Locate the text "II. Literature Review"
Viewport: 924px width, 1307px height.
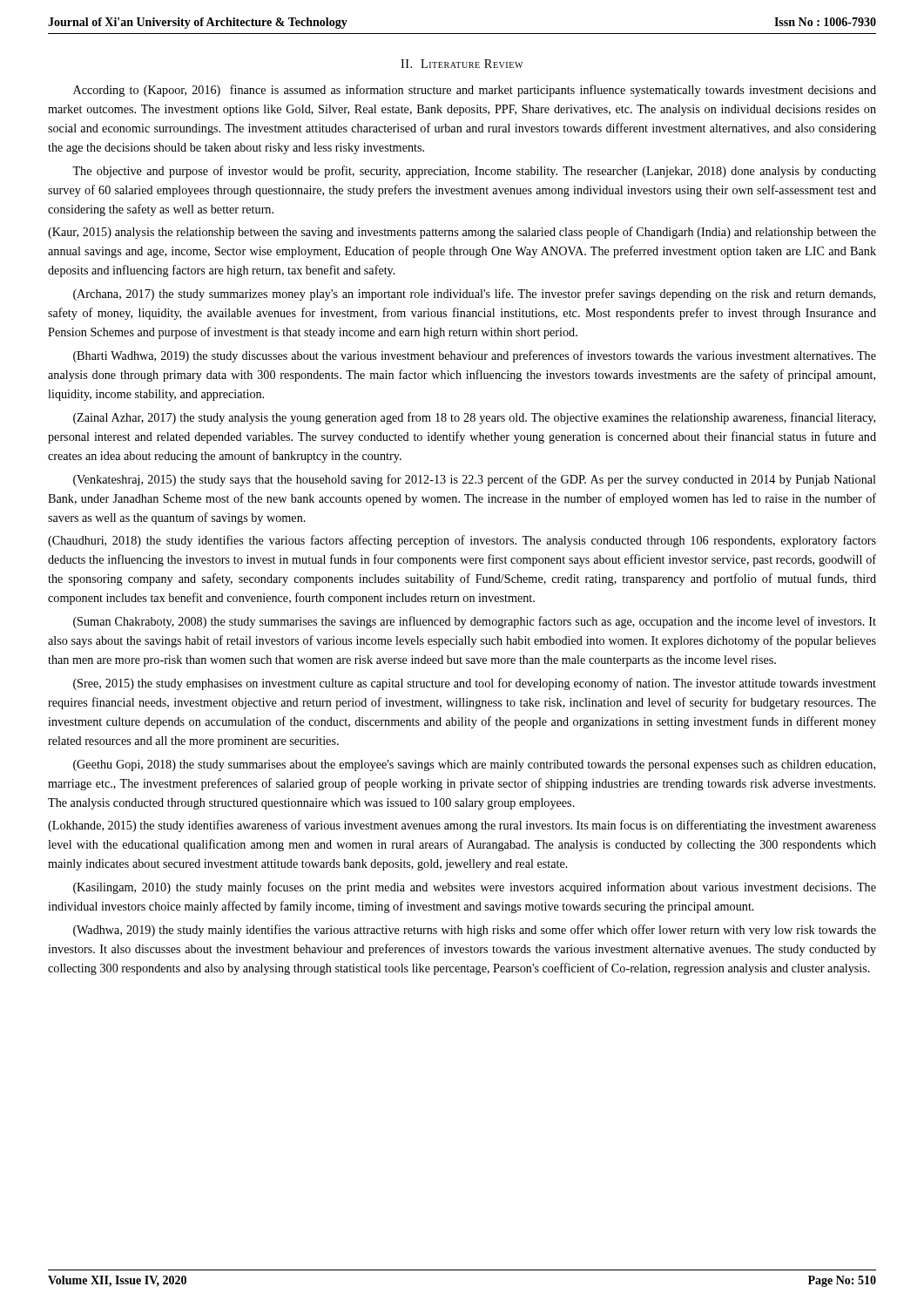click(x=462, y=64)
